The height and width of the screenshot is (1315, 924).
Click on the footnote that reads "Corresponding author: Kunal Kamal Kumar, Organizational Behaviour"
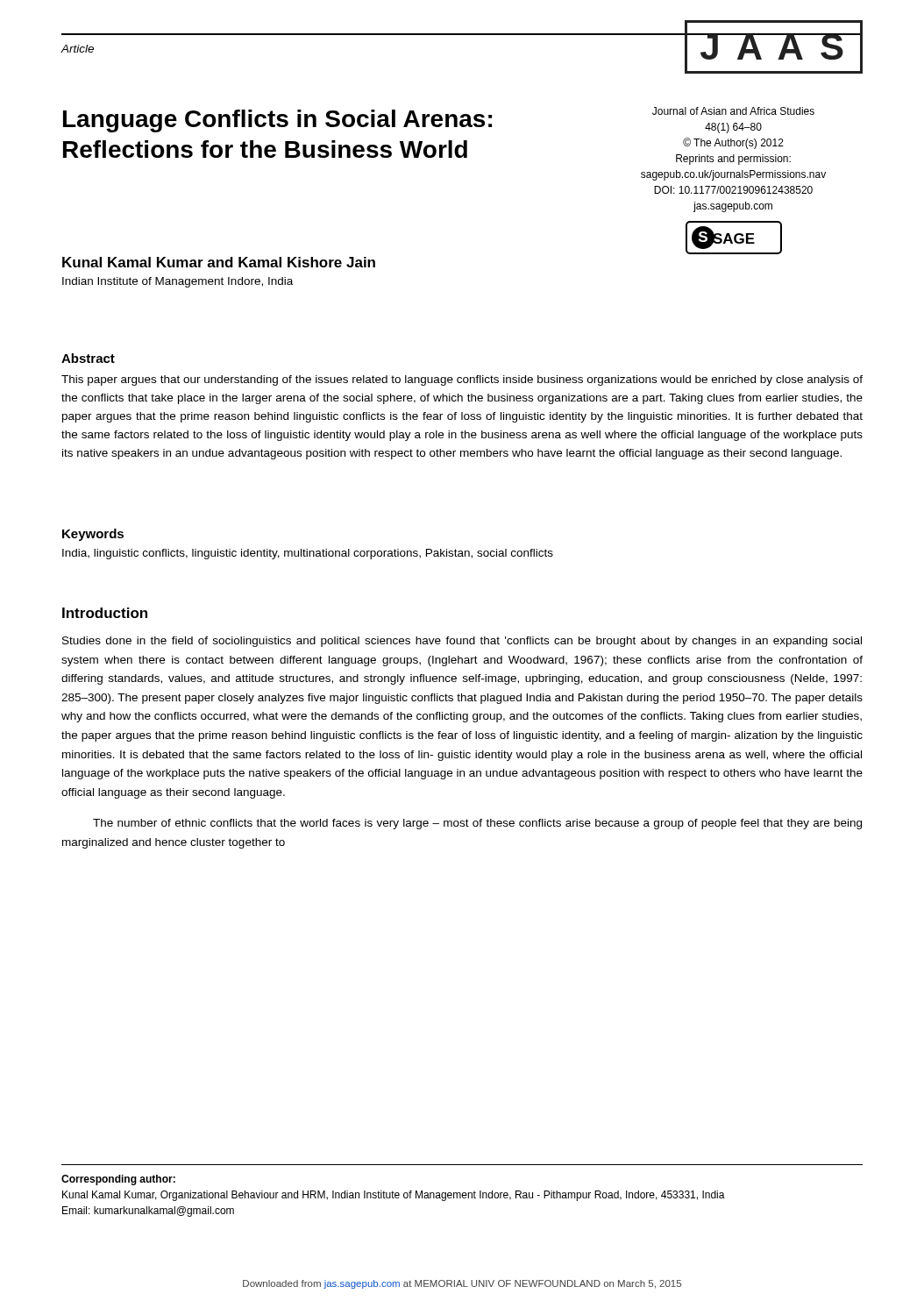tap(393, 1195)
